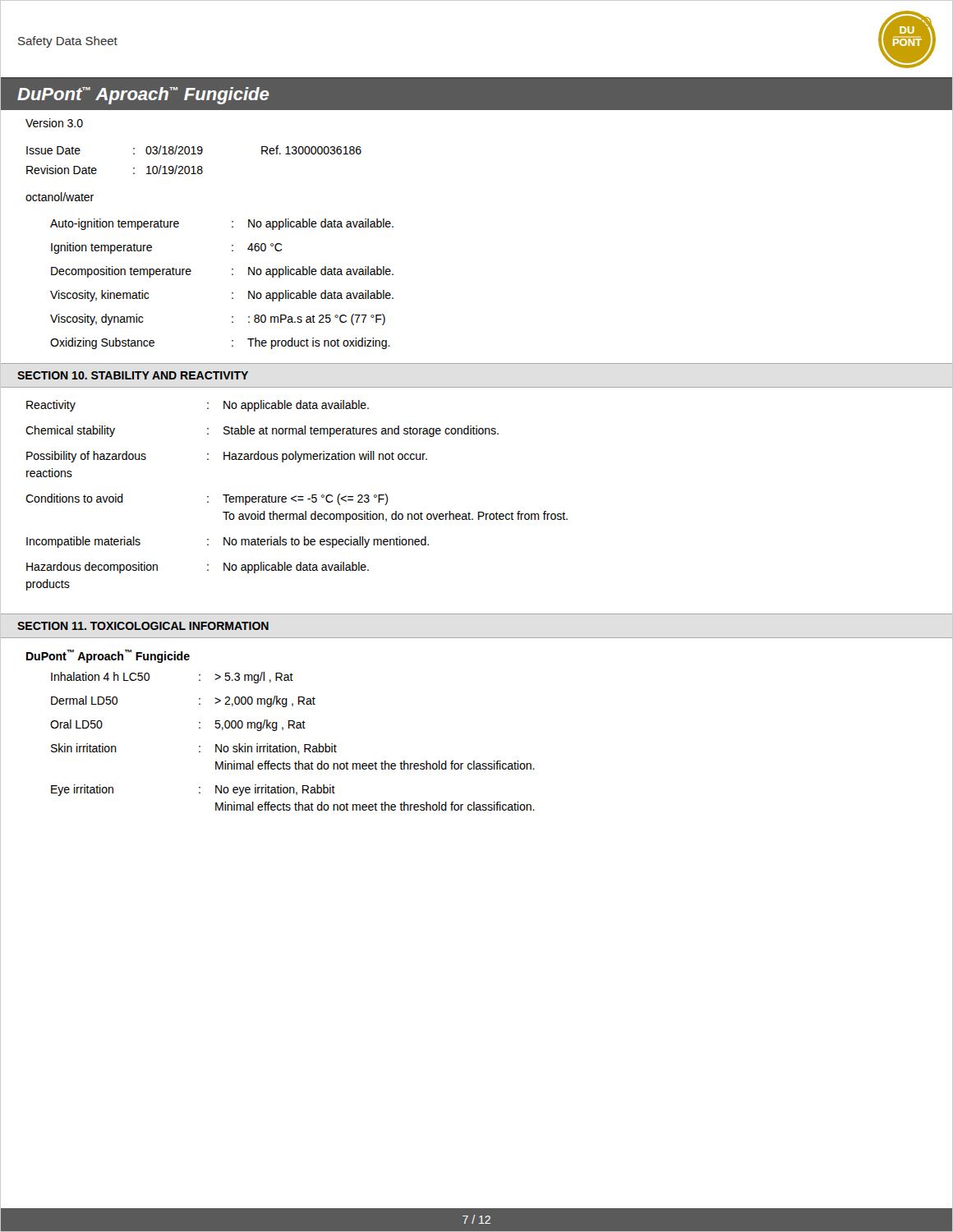Find the block starting "Ignition temperature : 460 °C"
The image size is (953, 1232).
click(100, 248)
